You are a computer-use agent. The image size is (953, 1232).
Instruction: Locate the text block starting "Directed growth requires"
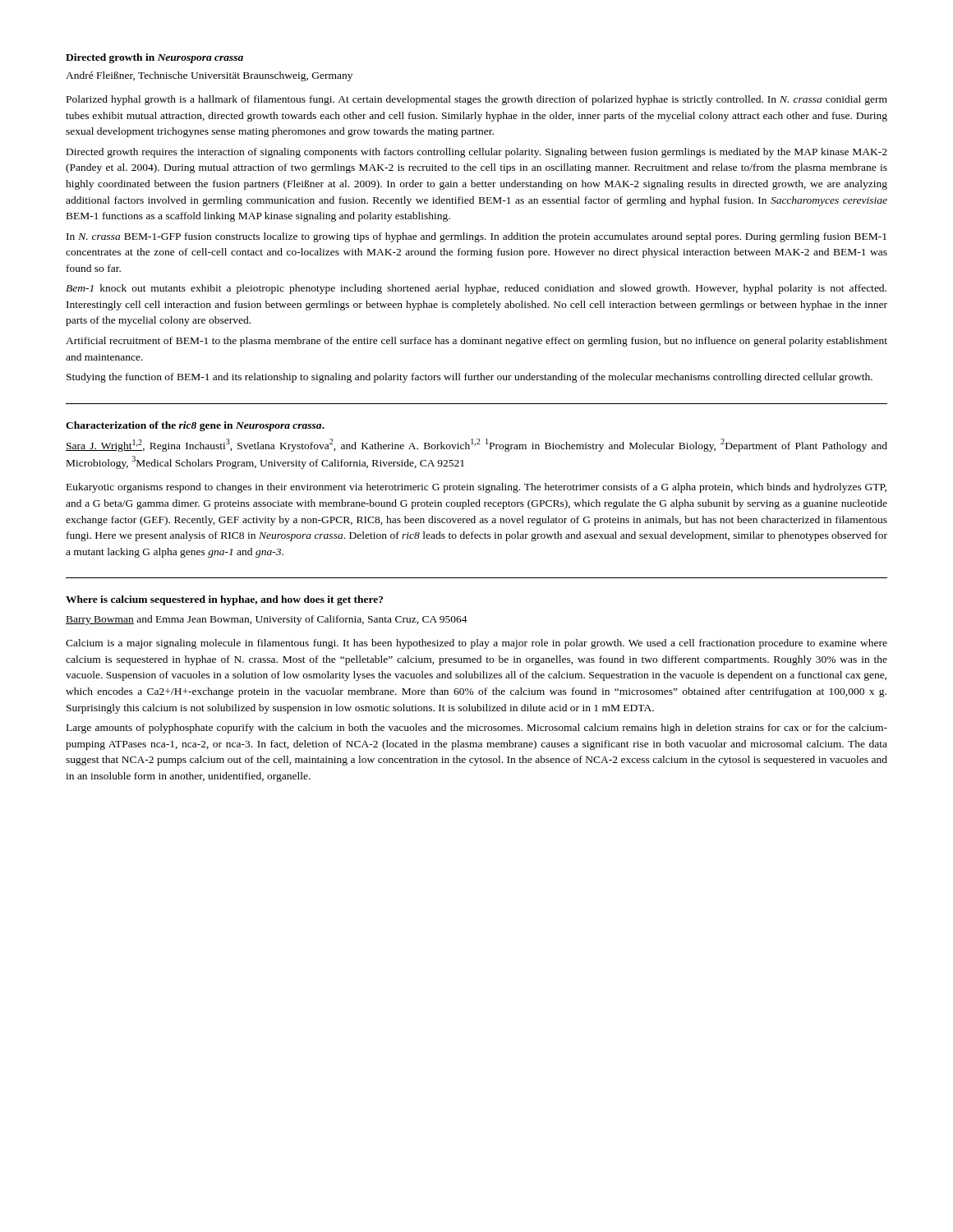(x=476, y=184)
